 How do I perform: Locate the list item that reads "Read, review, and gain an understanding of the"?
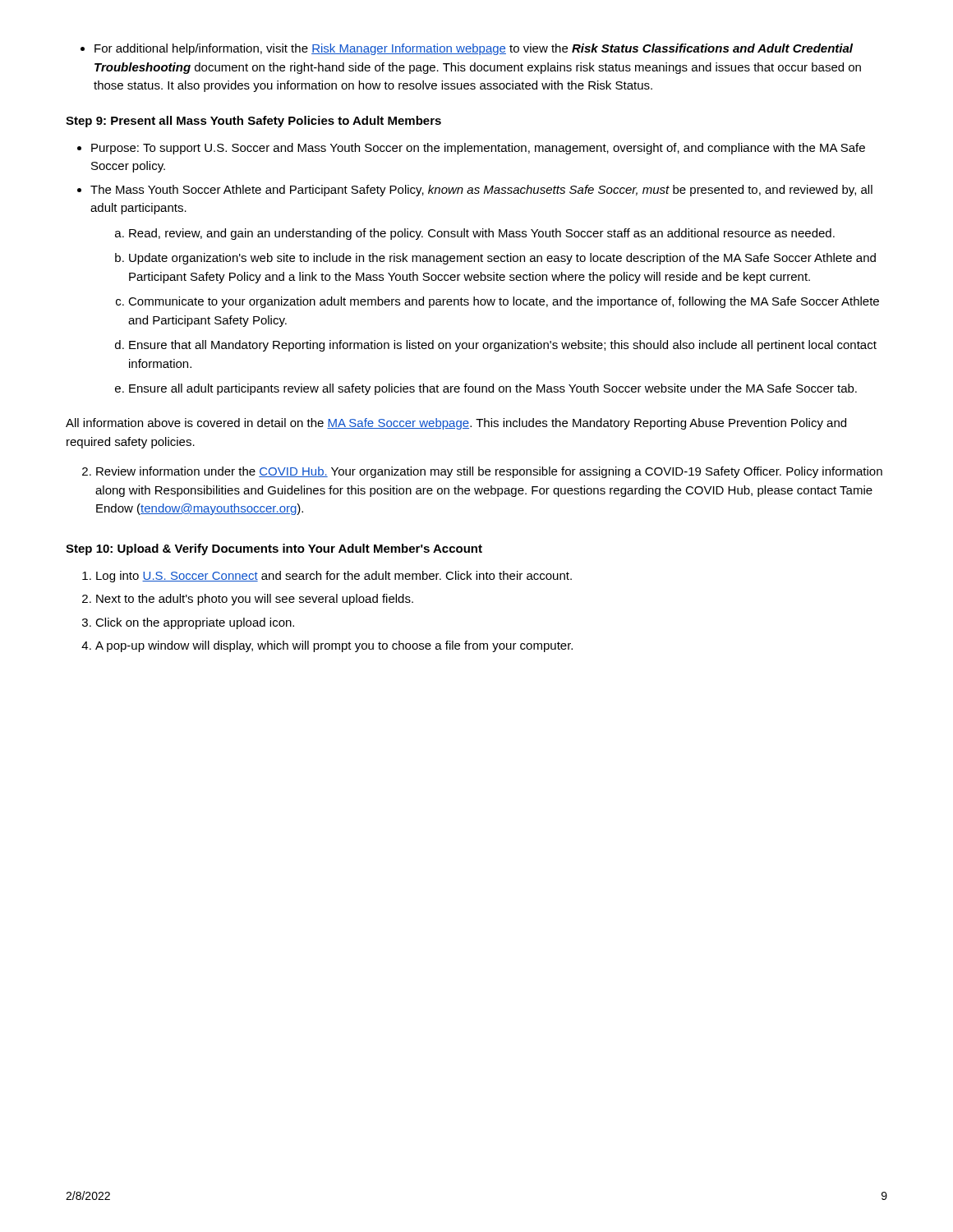click(491, 311)
